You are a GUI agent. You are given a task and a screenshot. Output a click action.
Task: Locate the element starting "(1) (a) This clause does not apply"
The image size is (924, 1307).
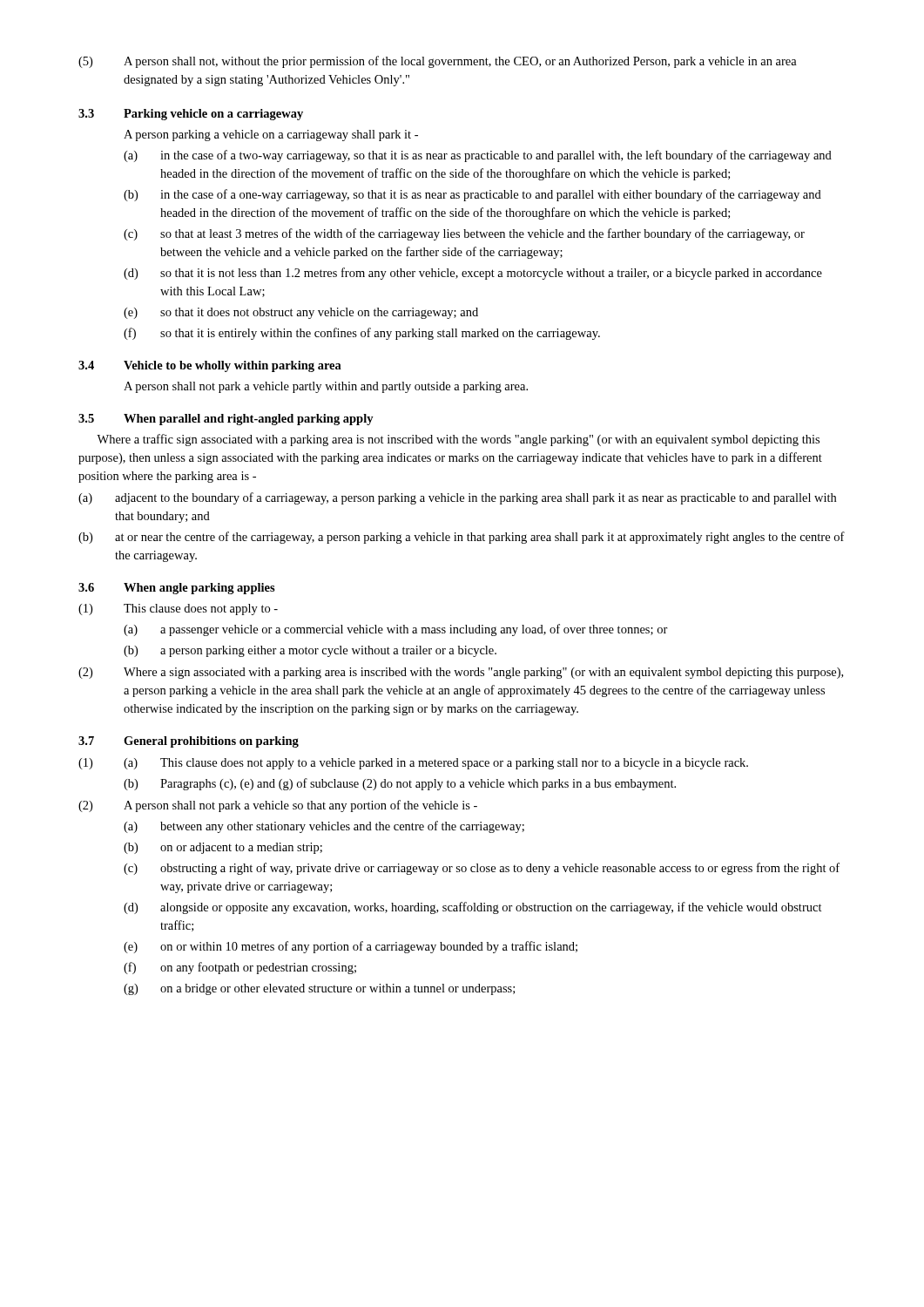[462, 775]
